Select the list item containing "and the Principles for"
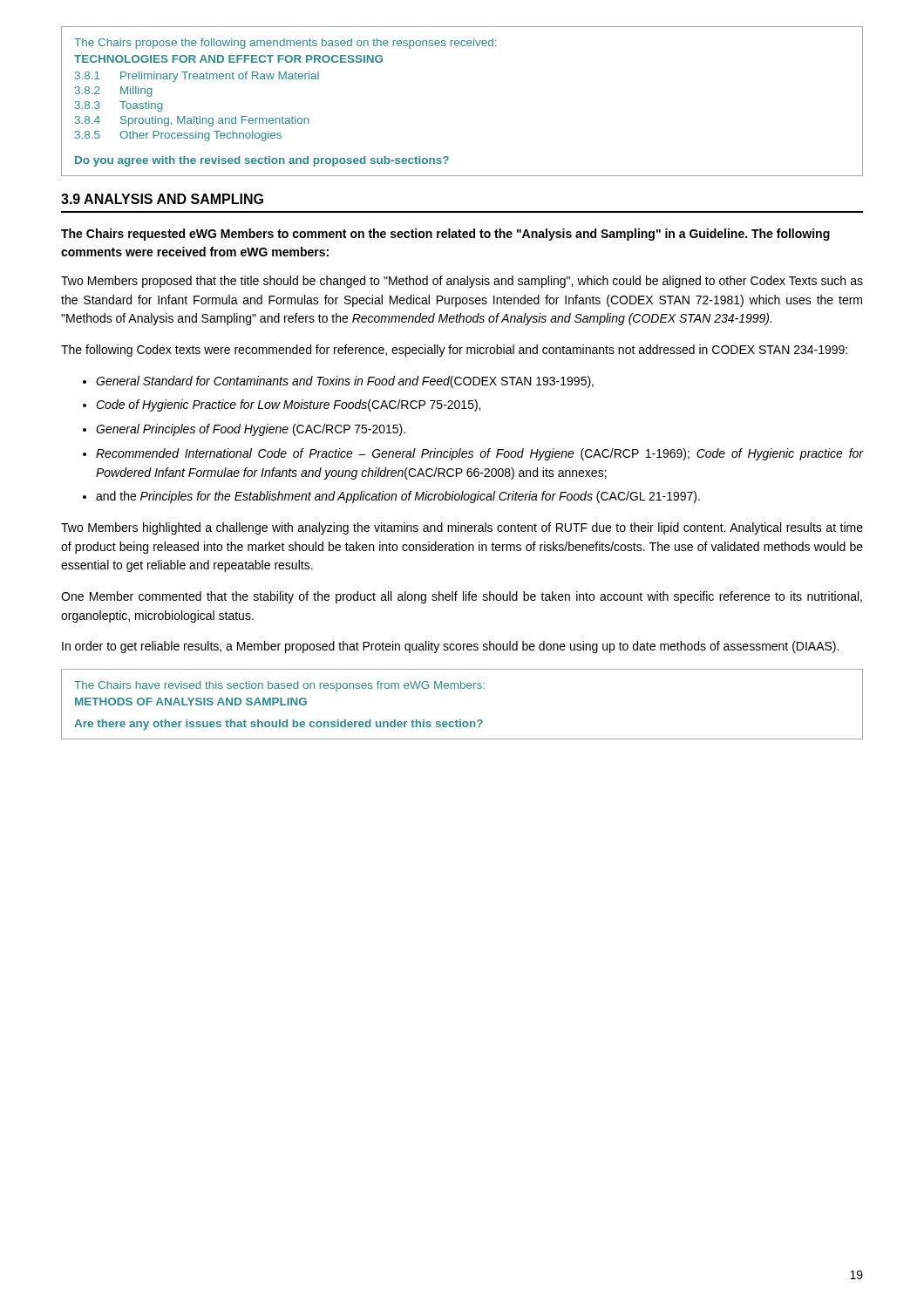 [398, 496]
